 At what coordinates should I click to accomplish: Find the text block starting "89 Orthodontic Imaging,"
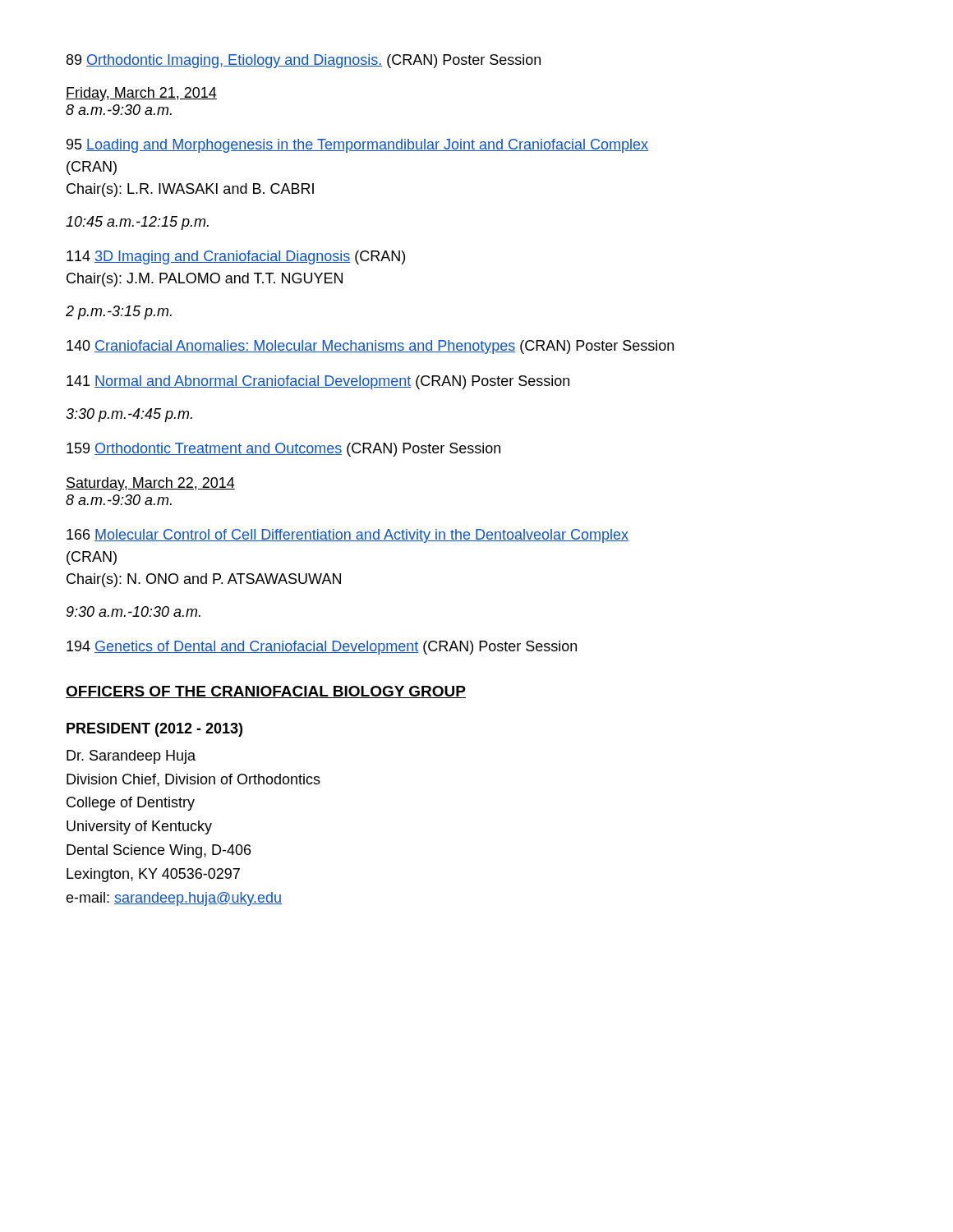coord(304,60)
